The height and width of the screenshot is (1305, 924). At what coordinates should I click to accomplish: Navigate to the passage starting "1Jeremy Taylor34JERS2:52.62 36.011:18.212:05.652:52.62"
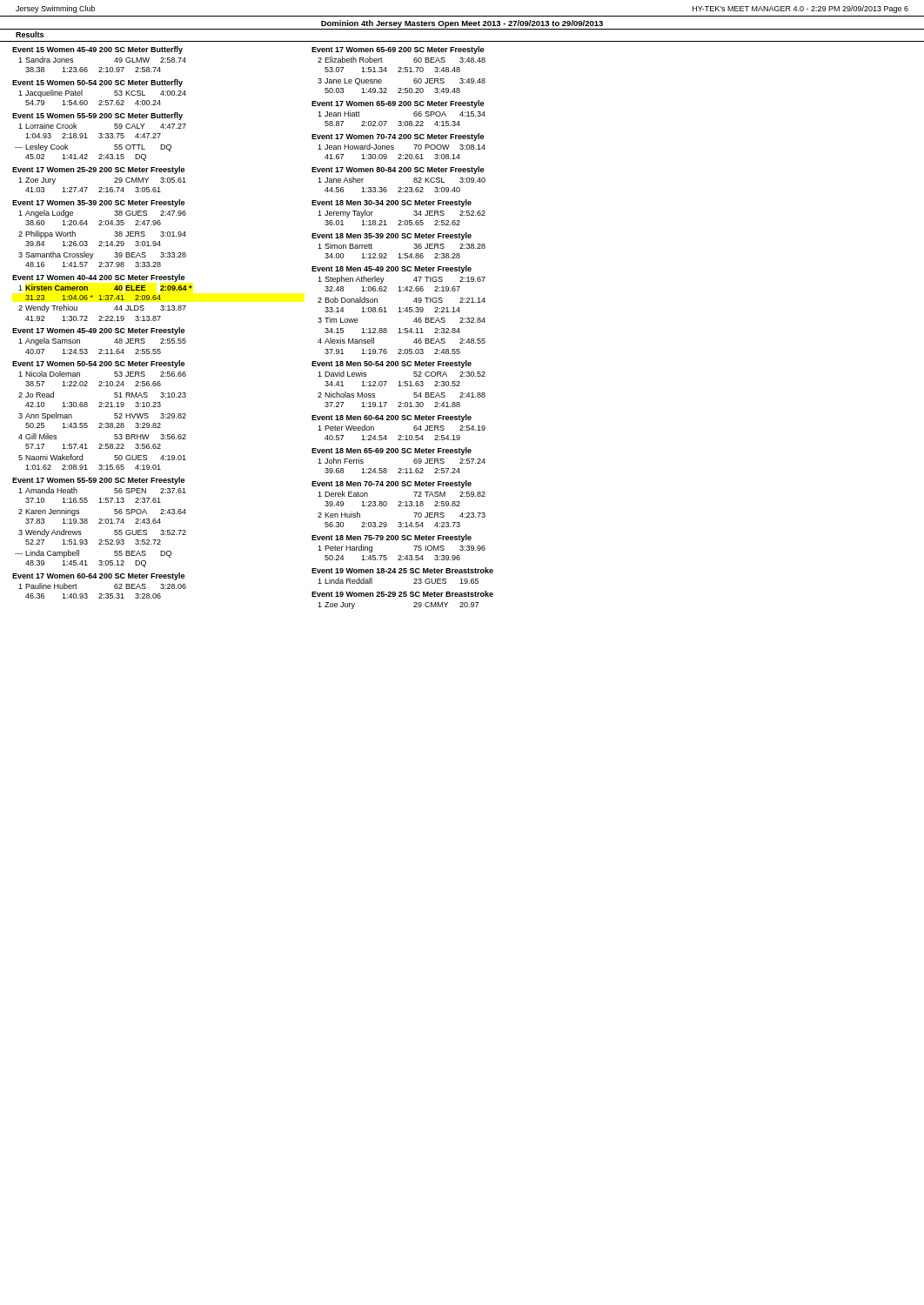[458, 218]
